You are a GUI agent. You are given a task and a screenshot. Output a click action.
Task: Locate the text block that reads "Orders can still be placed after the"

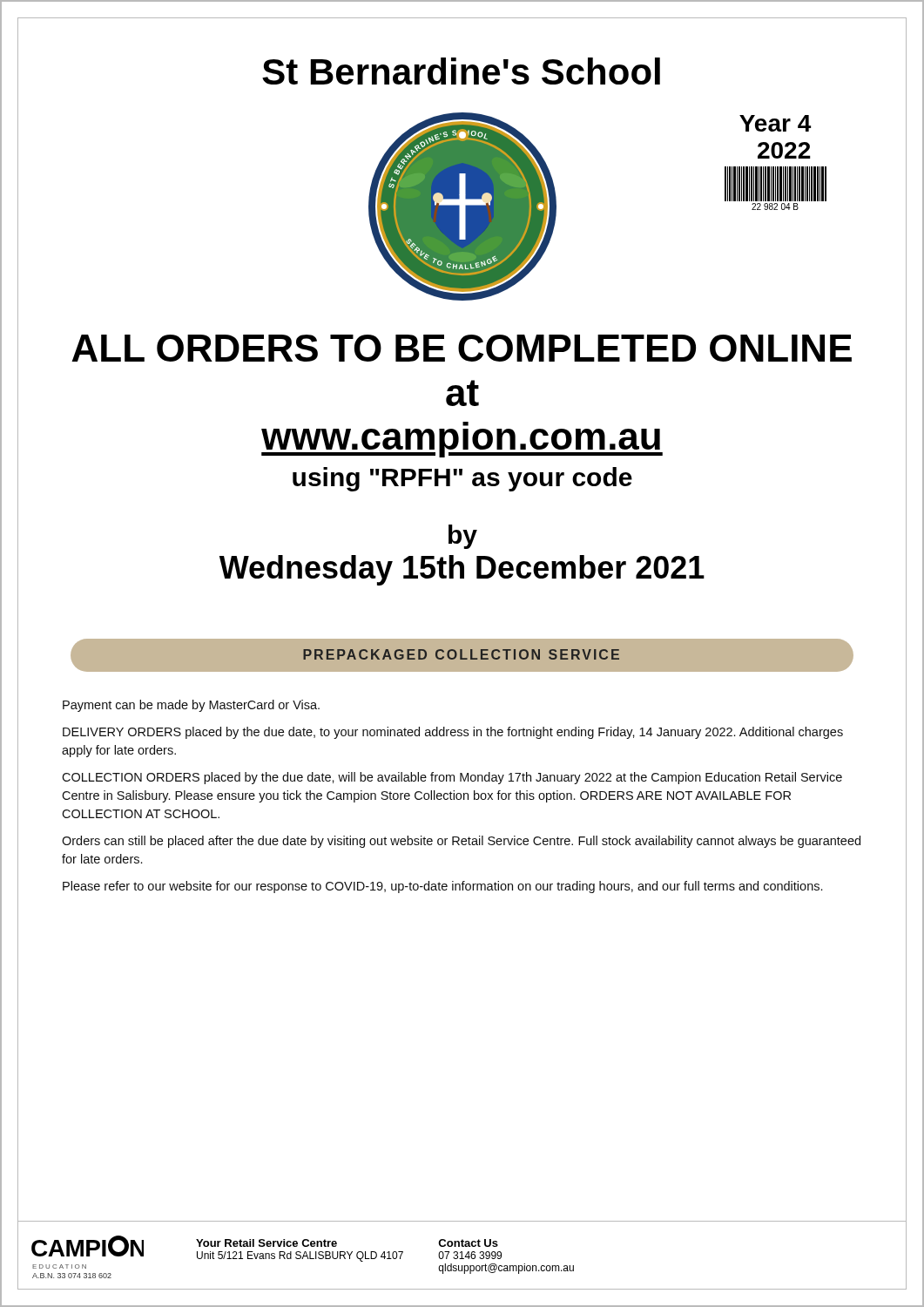(462, 850)
